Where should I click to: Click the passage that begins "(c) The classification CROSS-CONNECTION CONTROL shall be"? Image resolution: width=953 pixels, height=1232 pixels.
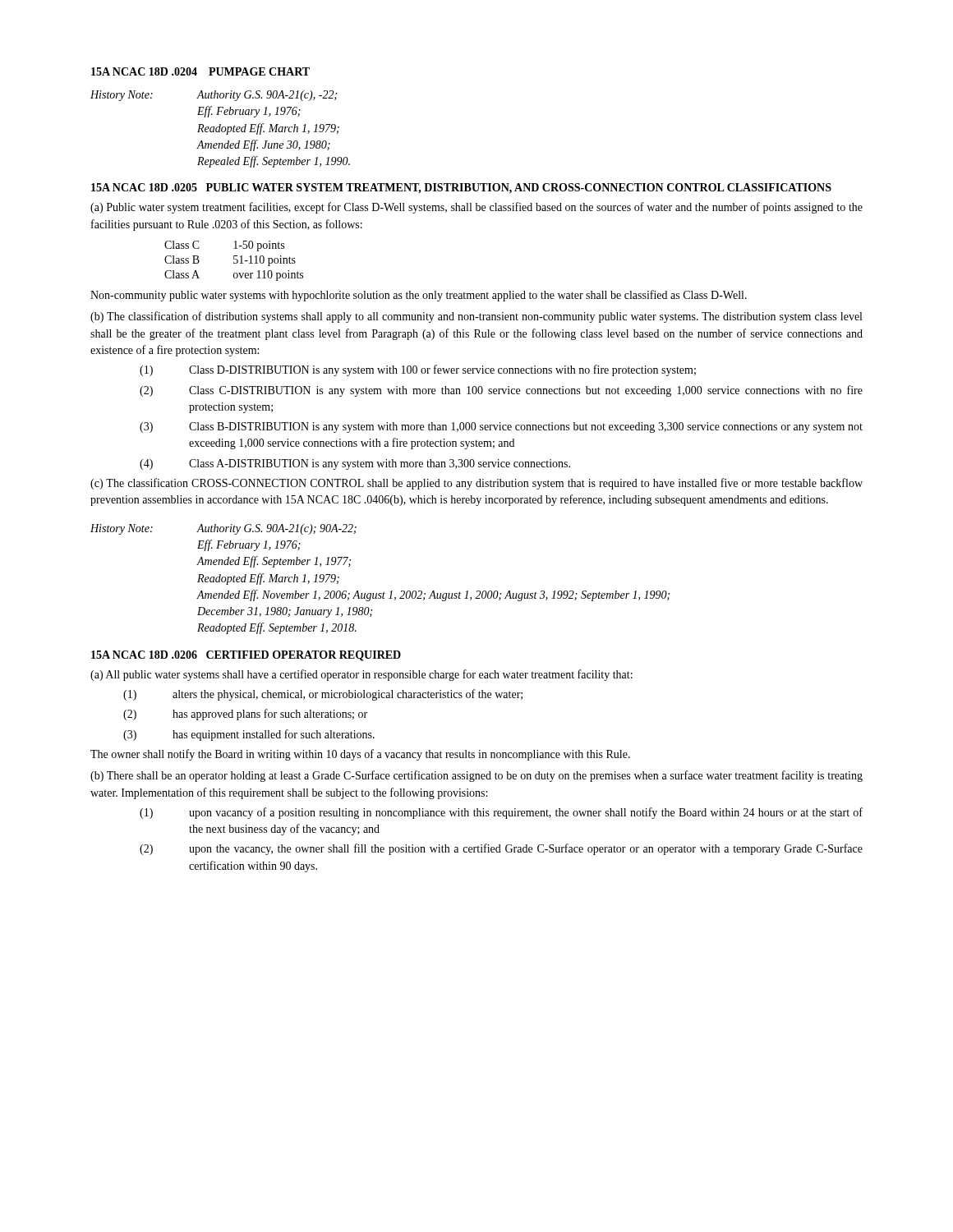[476, 492]
